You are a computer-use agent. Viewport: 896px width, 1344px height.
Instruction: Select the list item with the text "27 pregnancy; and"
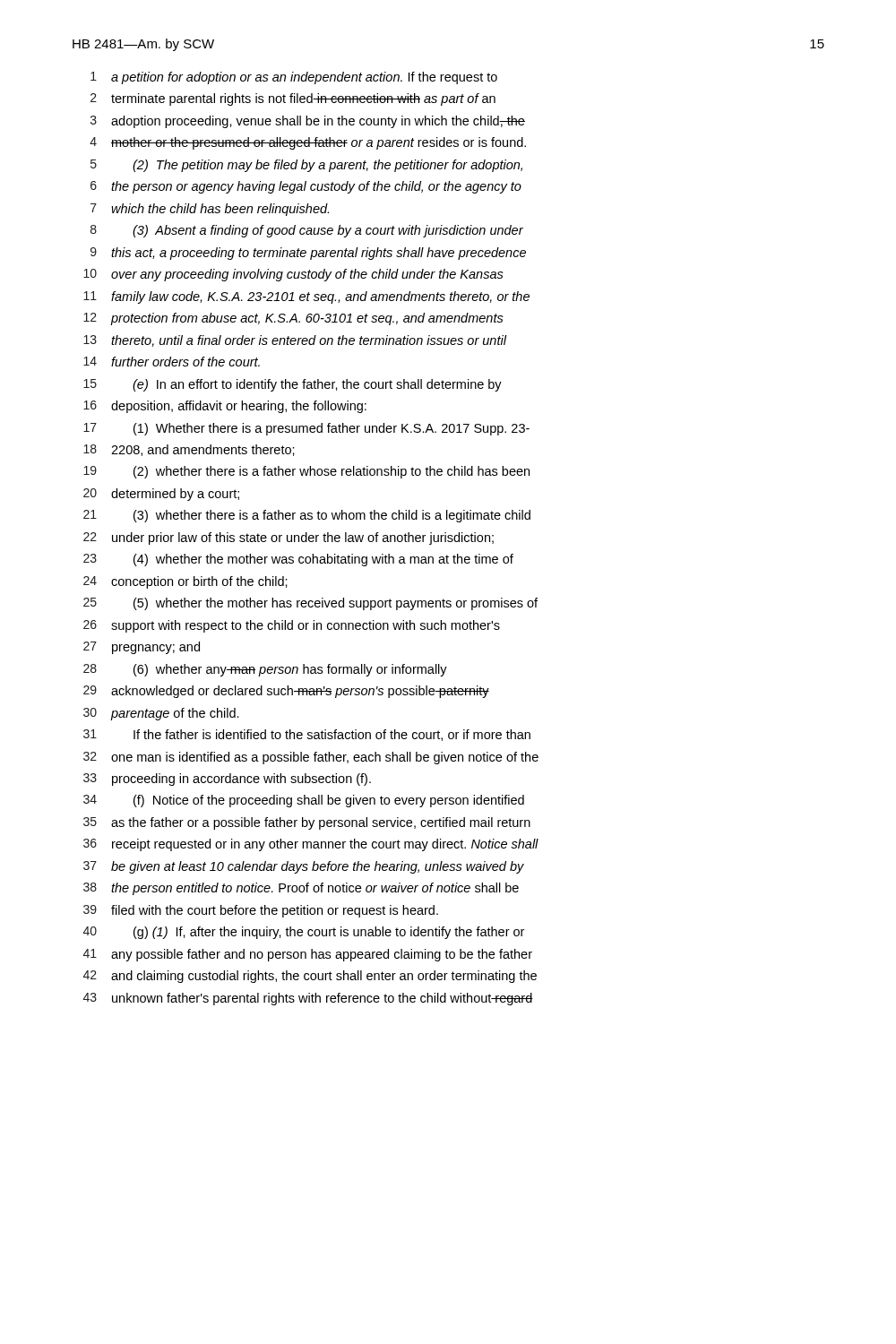(x=142, y=648)
